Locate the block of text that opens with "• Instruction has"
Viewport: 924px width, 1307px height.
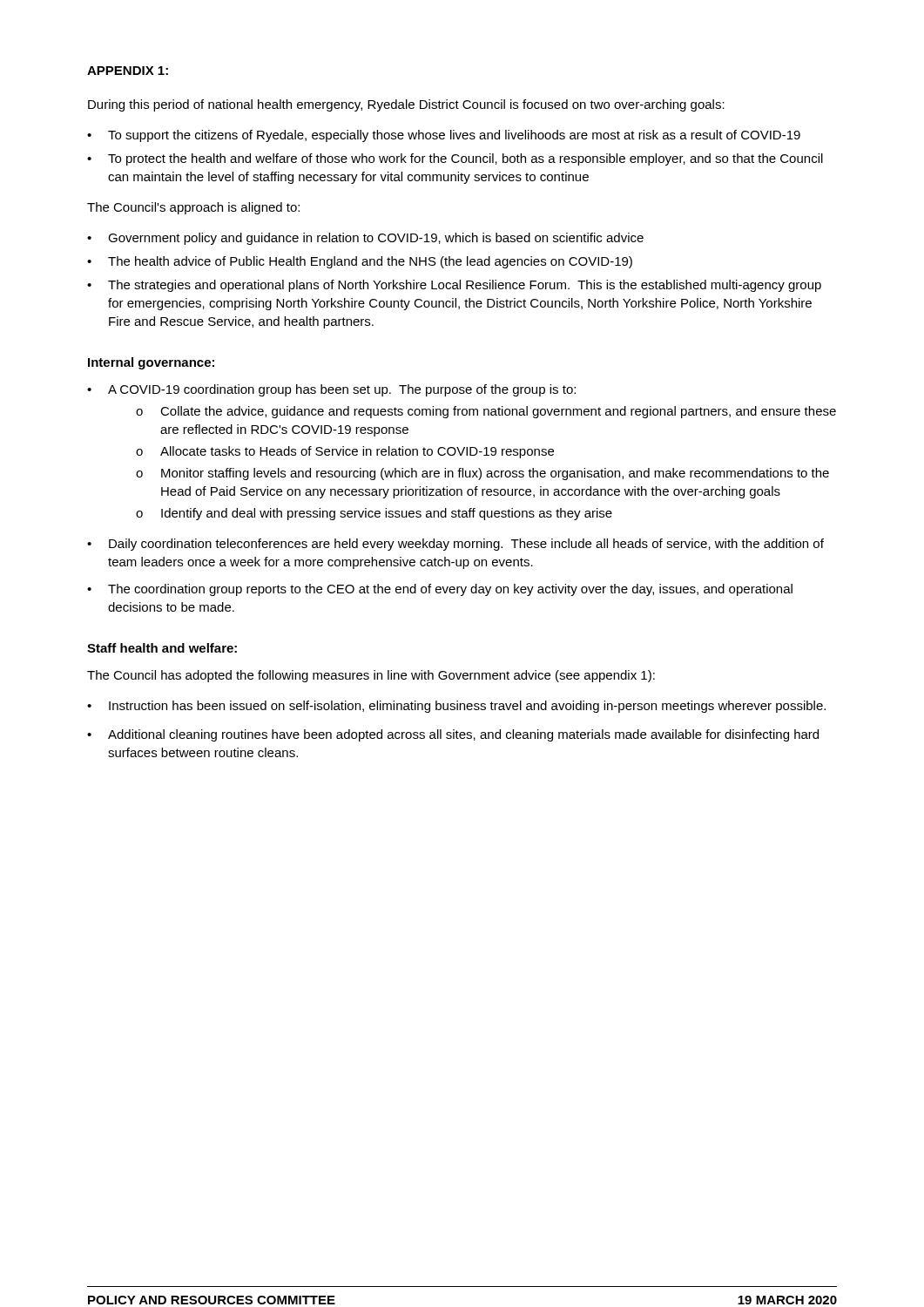tap(462, 705)
